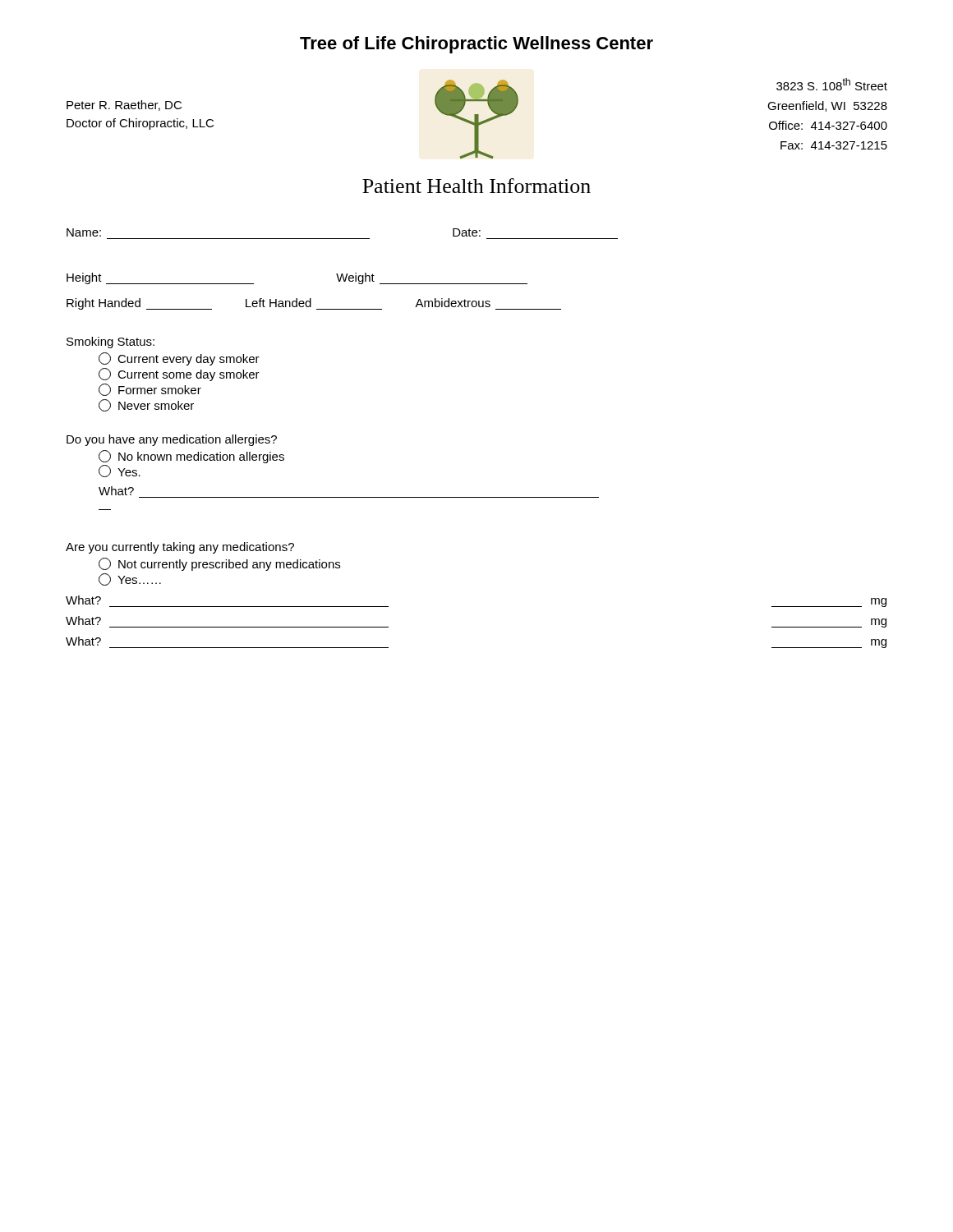Locate the region starting "3823 S. 108th Street"

click(x=827, y=114)
